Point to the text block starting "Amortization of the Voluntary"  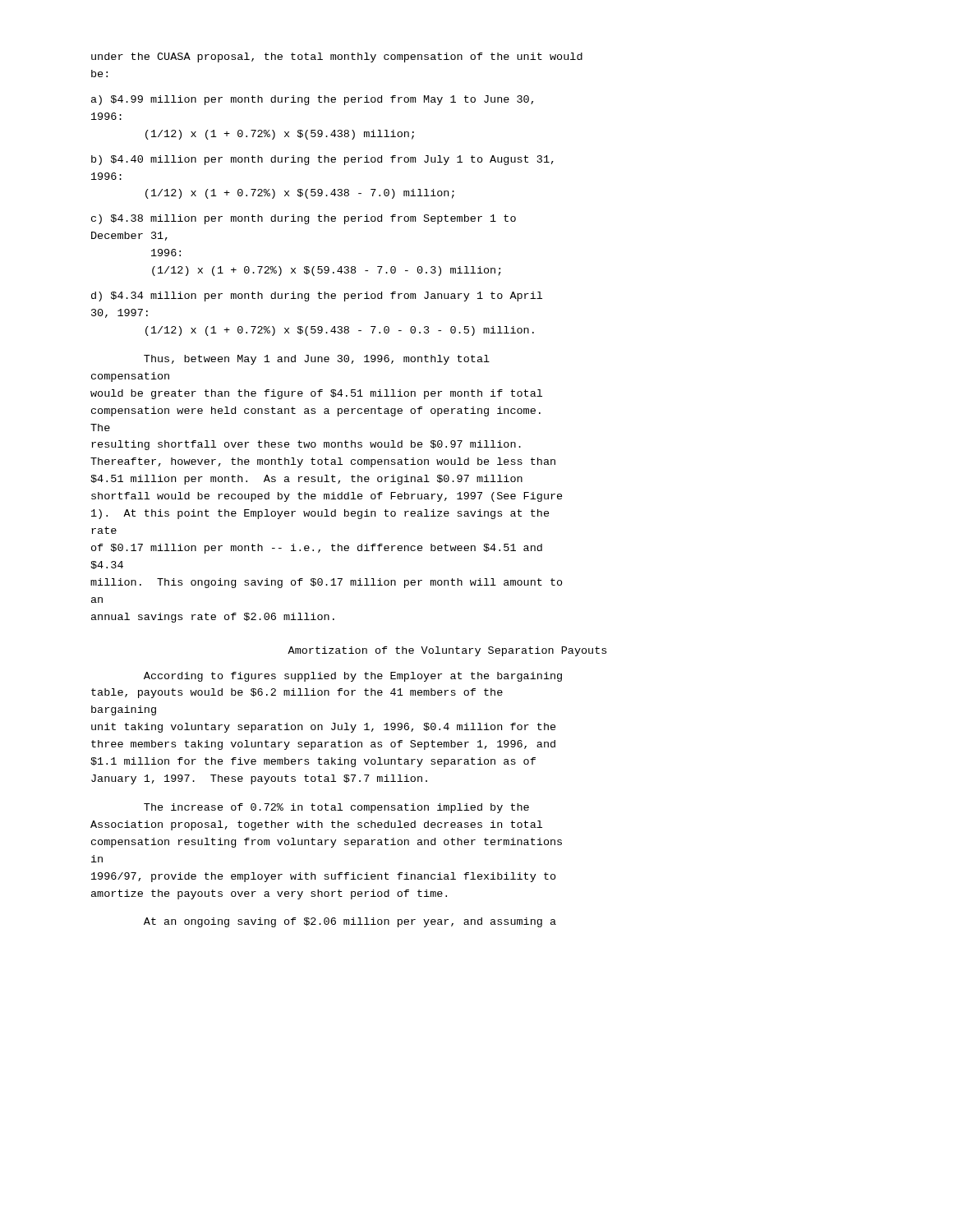tap(448, 651)
